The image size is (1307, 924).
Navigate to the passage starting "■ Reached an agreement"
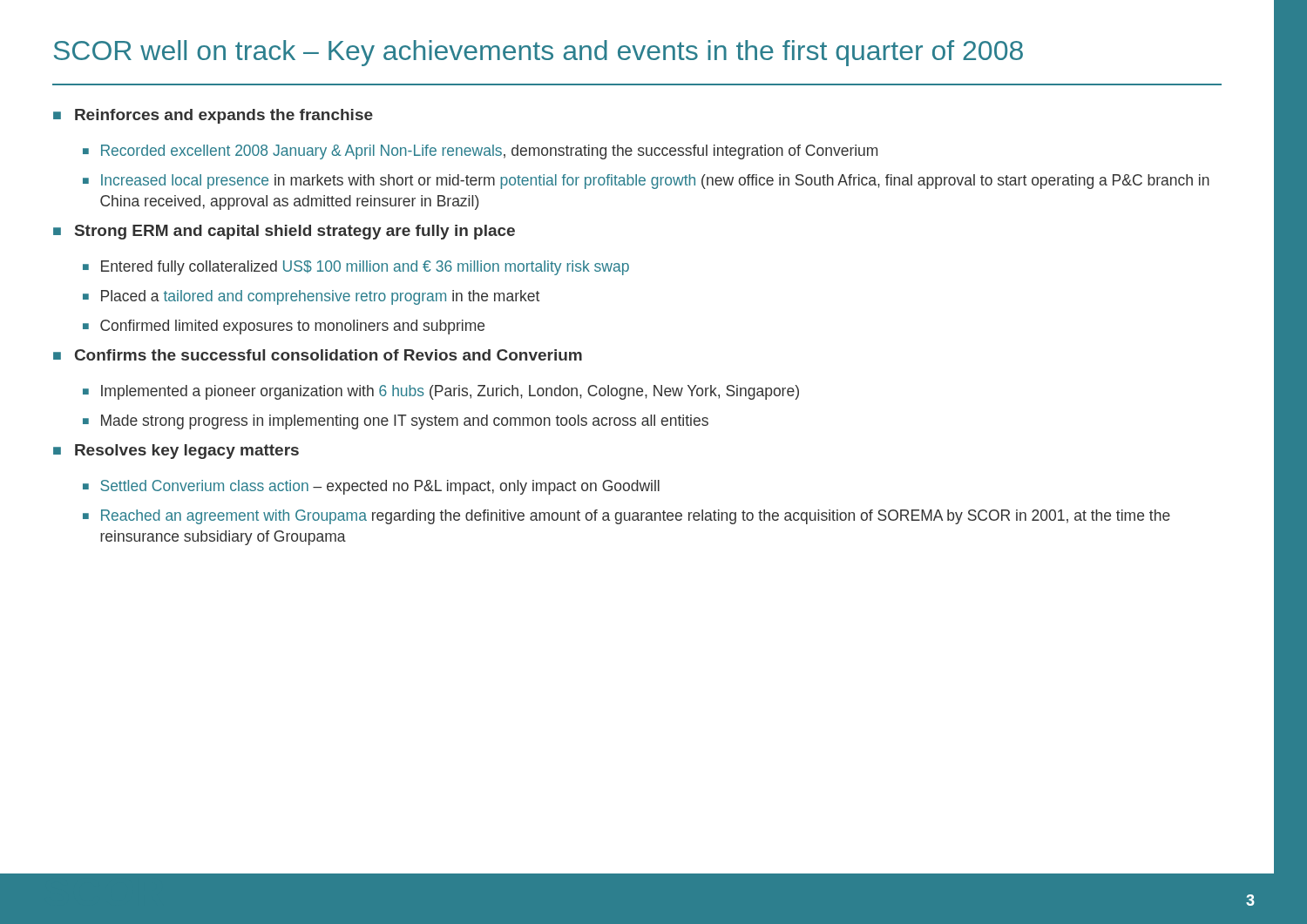click(x=652, y=526)
